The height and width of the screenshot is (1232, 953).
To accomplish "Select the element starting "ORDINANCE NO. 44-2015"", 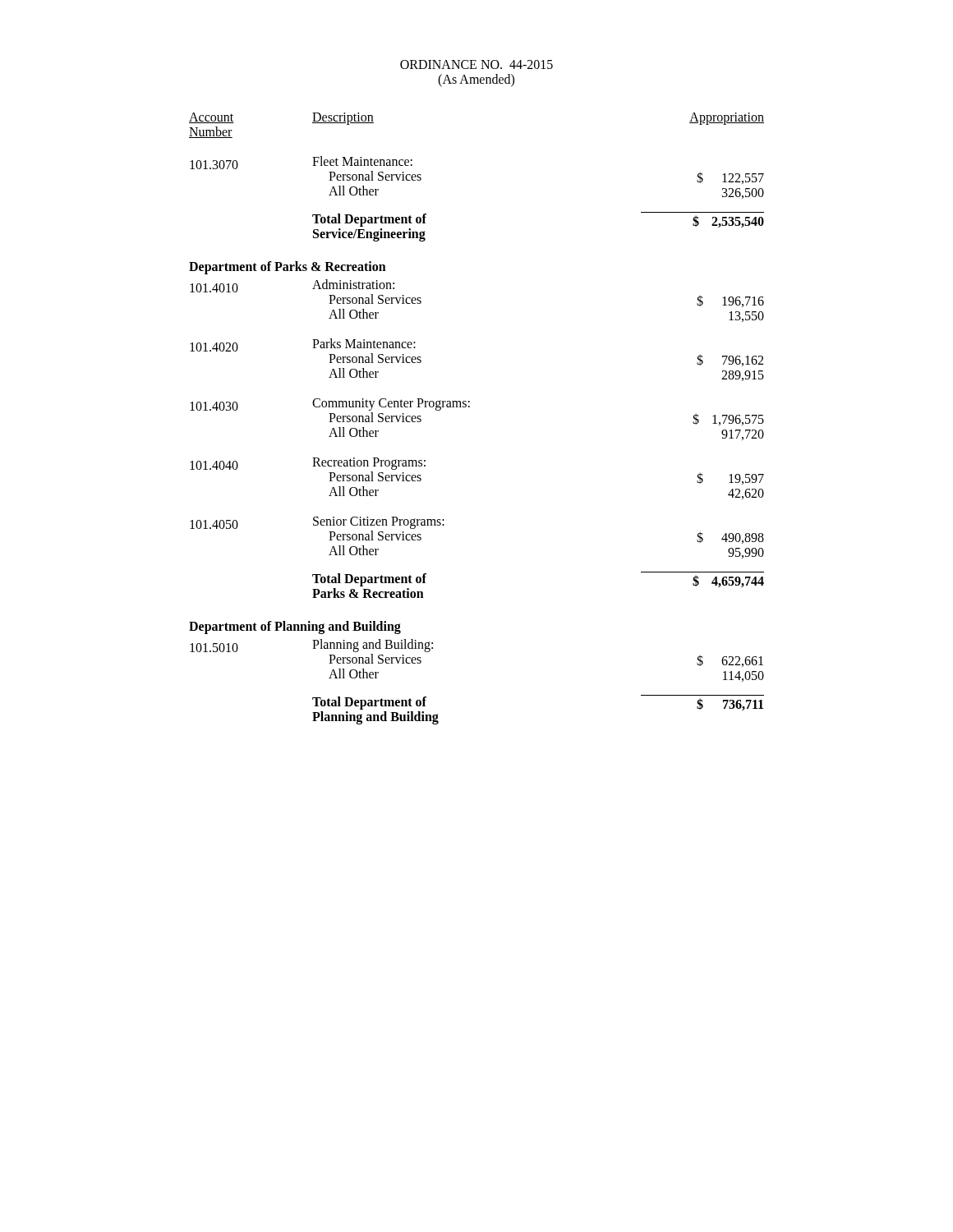I will pos(476,72).
